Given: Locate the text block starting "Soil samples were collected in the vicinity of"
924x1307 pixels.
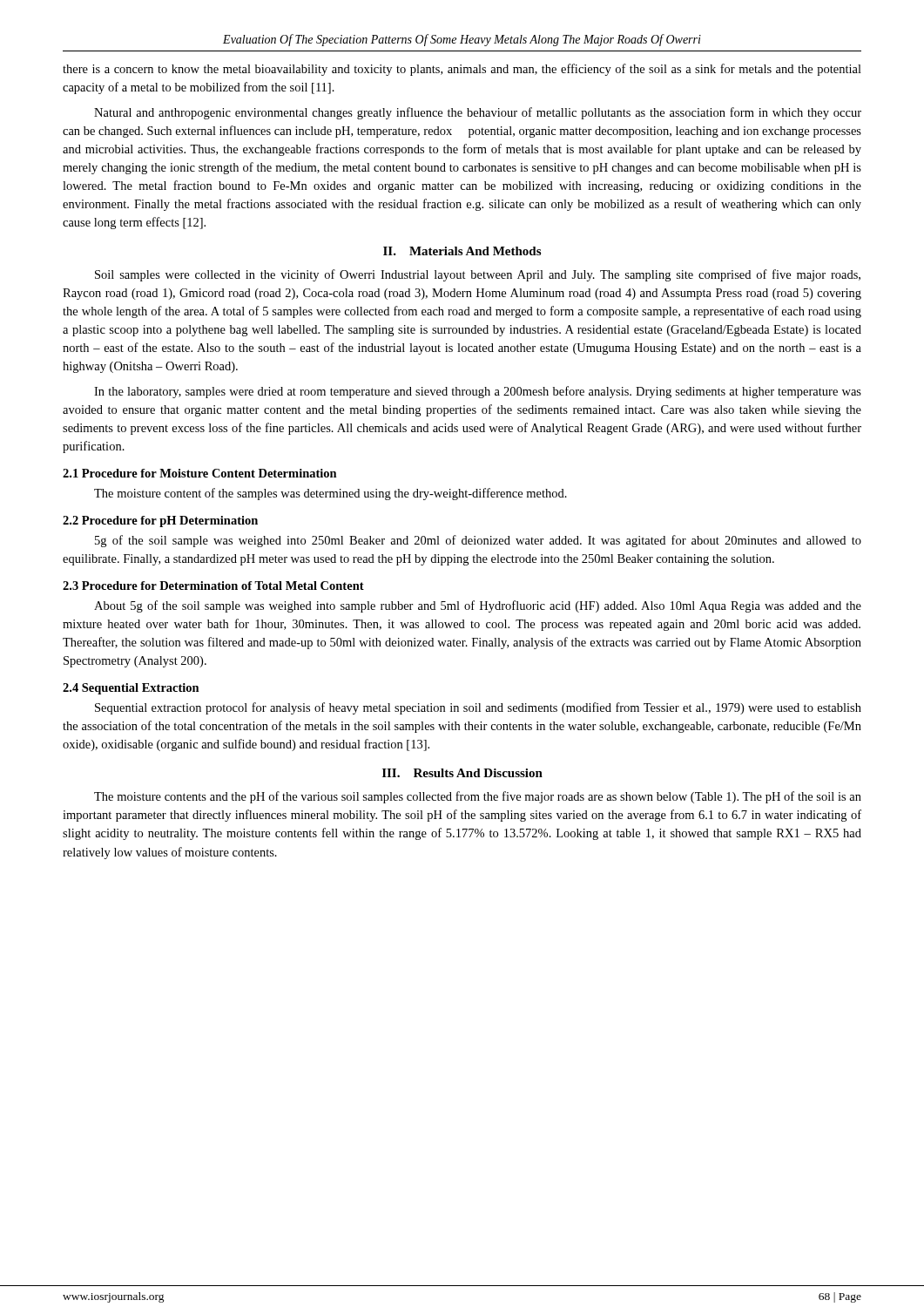Looking at the screenshot, I should click(462, 321).
